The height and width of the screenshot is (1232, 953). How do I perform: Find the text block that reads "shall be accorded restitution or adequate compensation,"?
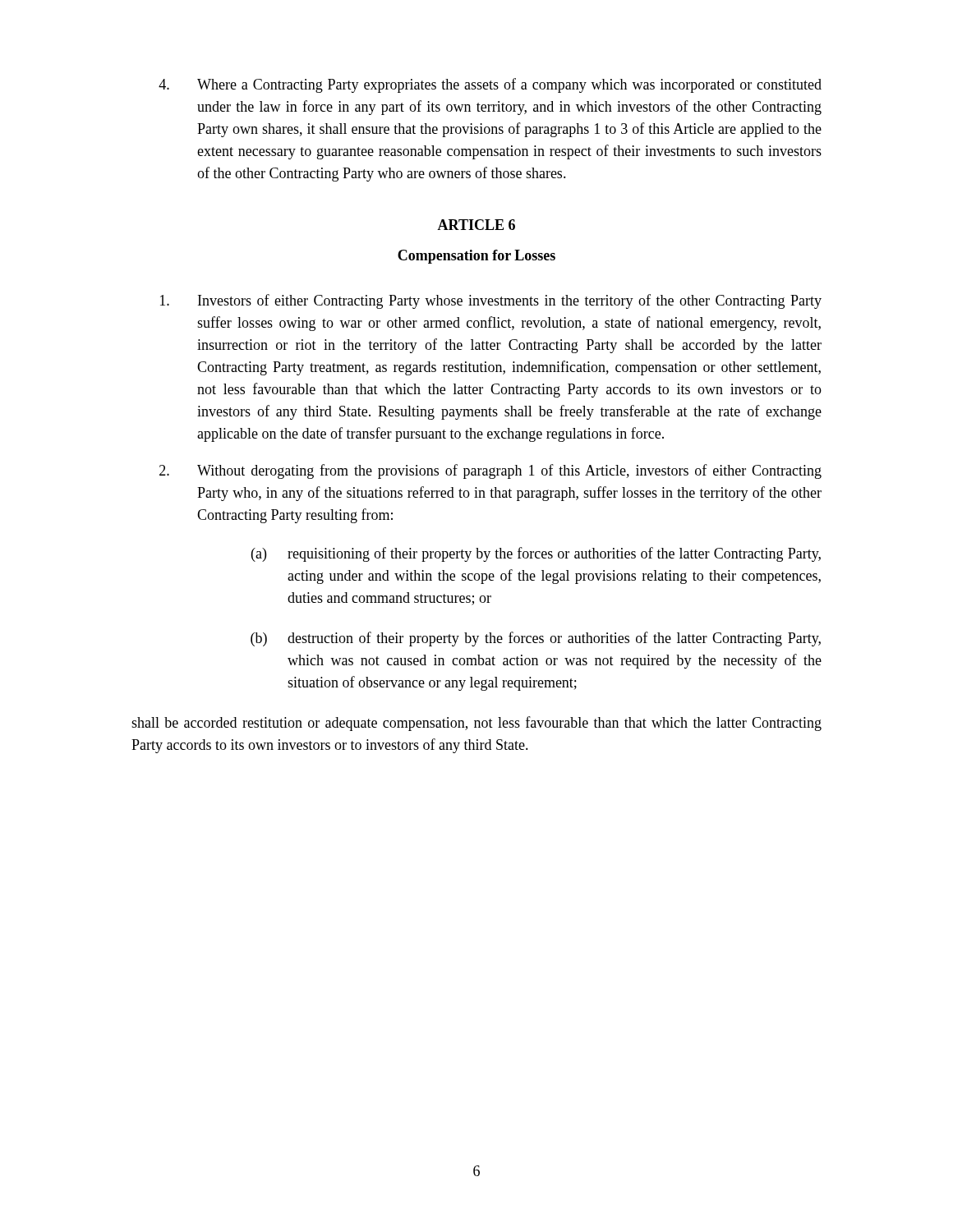coord(476,734)
